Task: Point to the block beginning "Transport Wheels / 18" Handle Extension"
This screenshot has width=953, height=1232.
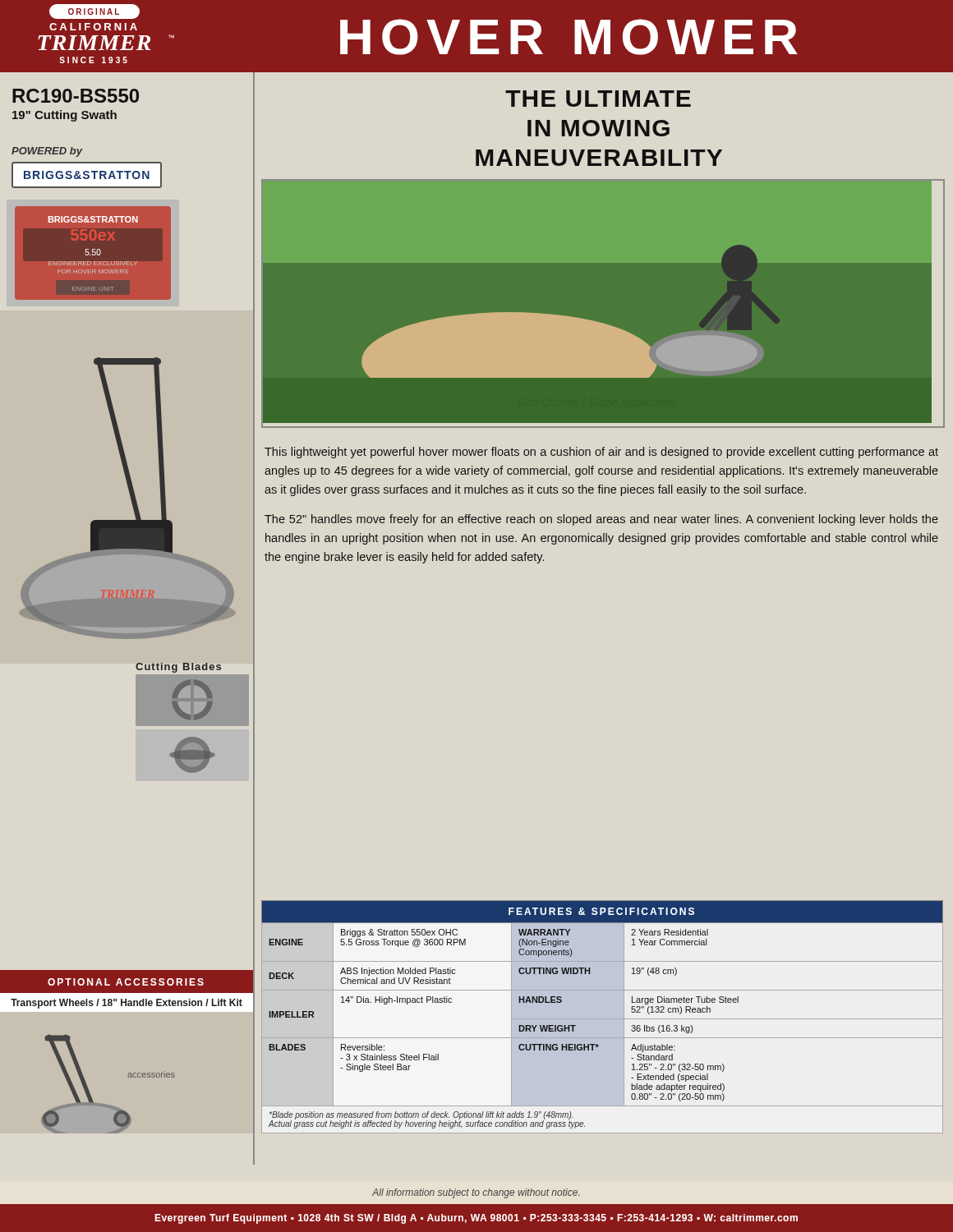Action: click(127, 1003)
